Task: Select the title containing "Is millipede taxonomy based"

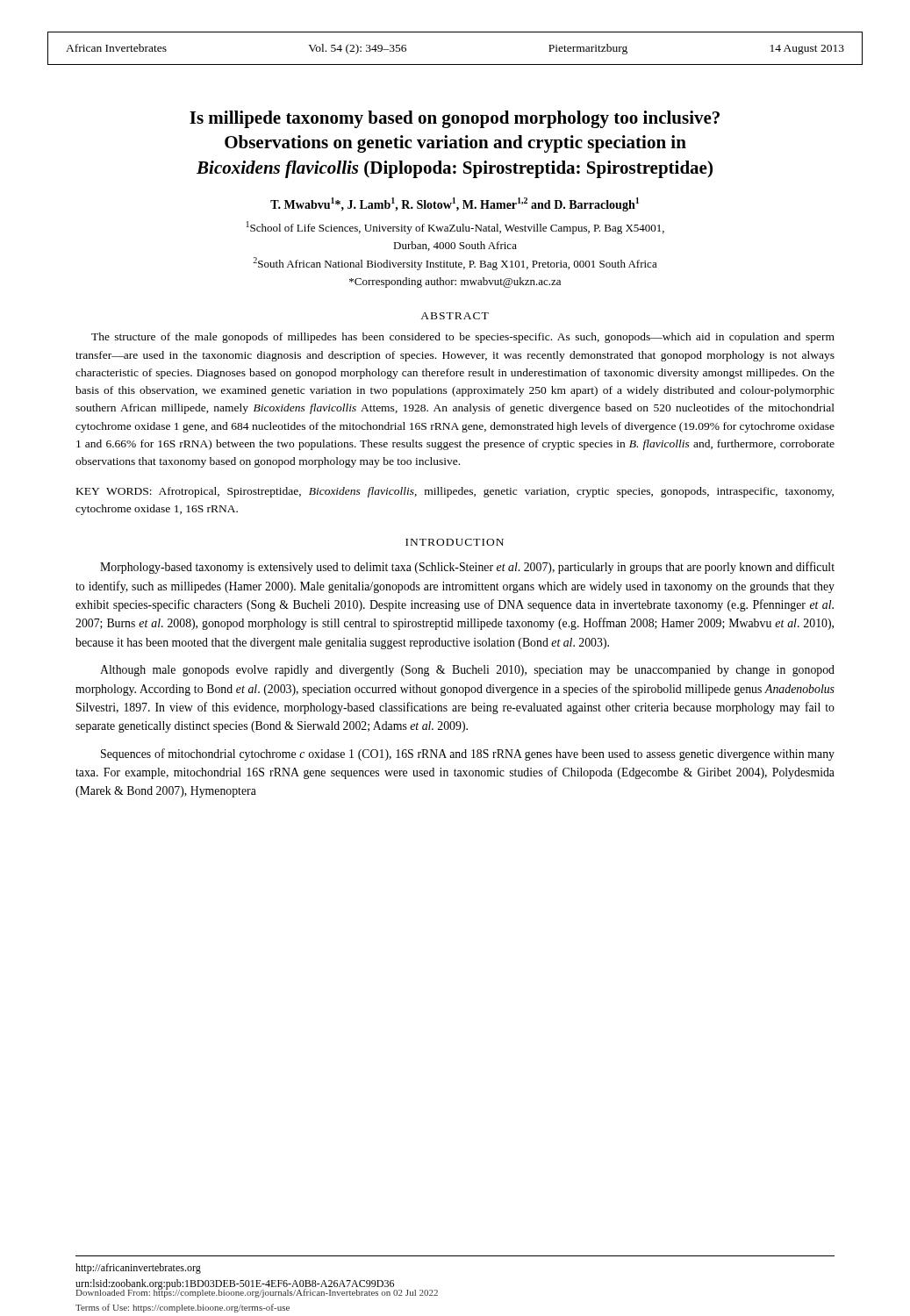Action: coord(455,143)
